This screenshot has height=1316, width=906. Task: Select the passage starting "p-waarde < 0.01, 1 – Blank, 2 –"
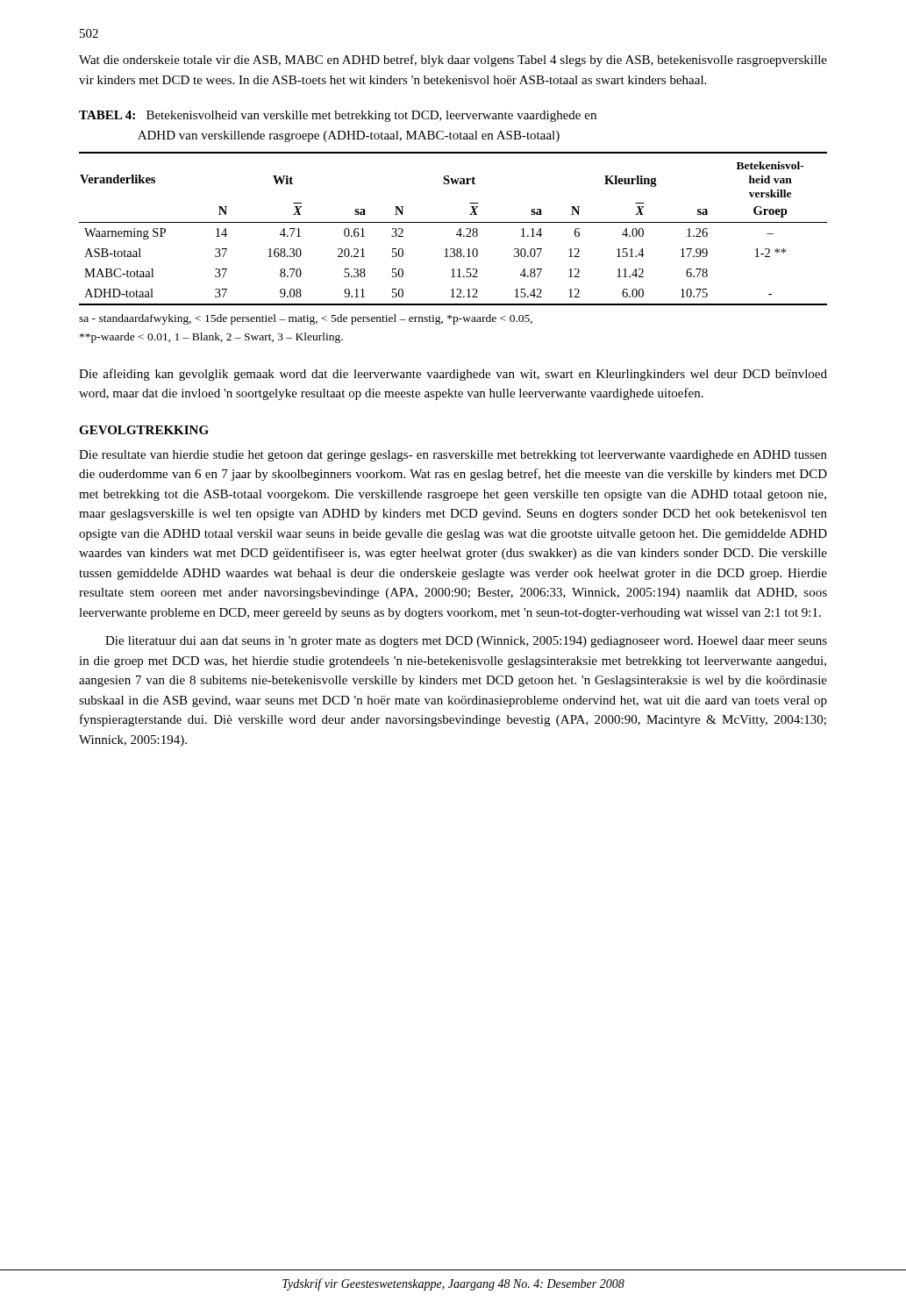pyautogui.click(x=211, y=337)
